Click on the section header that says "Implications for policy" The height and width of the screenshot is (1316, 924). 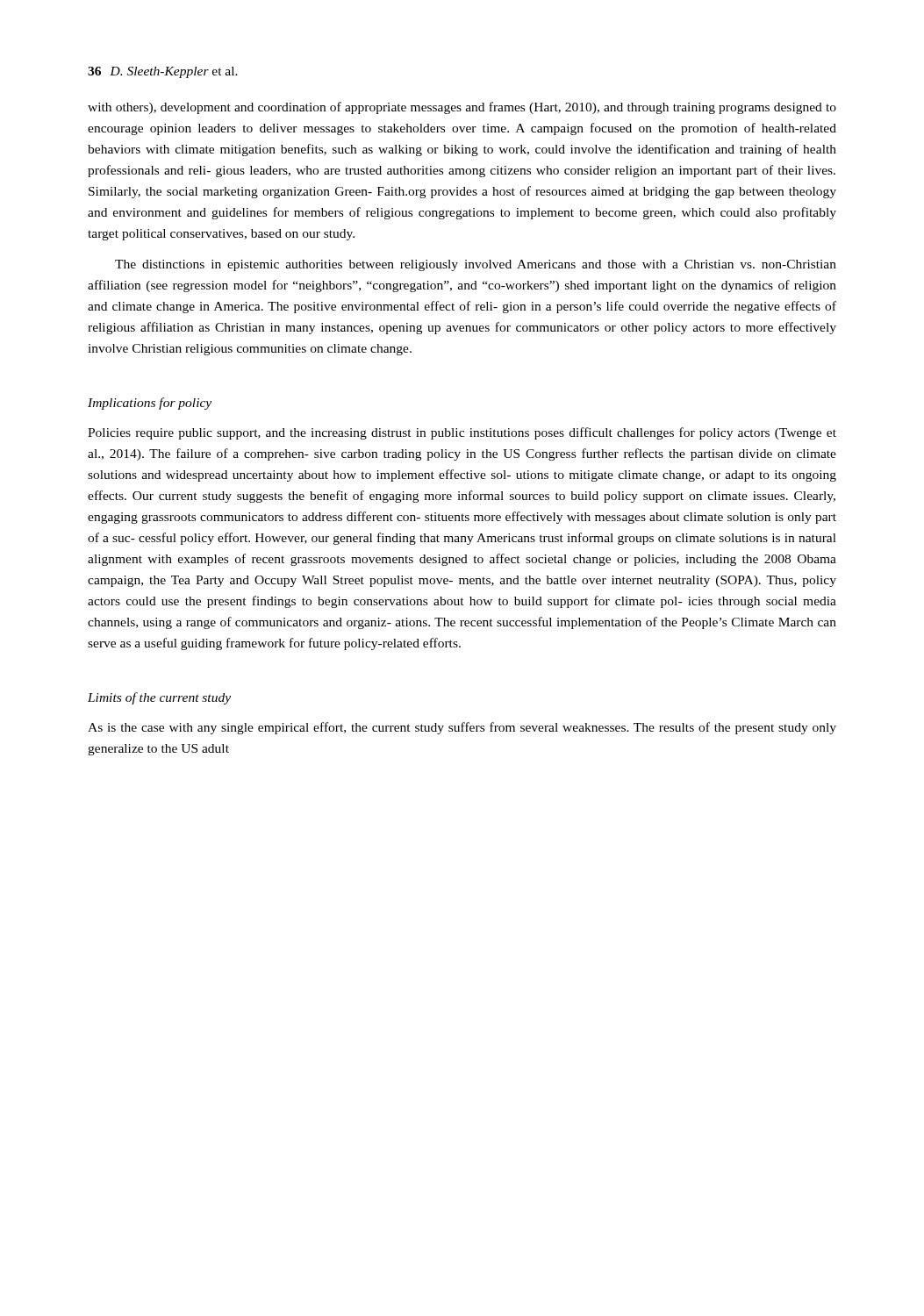coord(150,404)
